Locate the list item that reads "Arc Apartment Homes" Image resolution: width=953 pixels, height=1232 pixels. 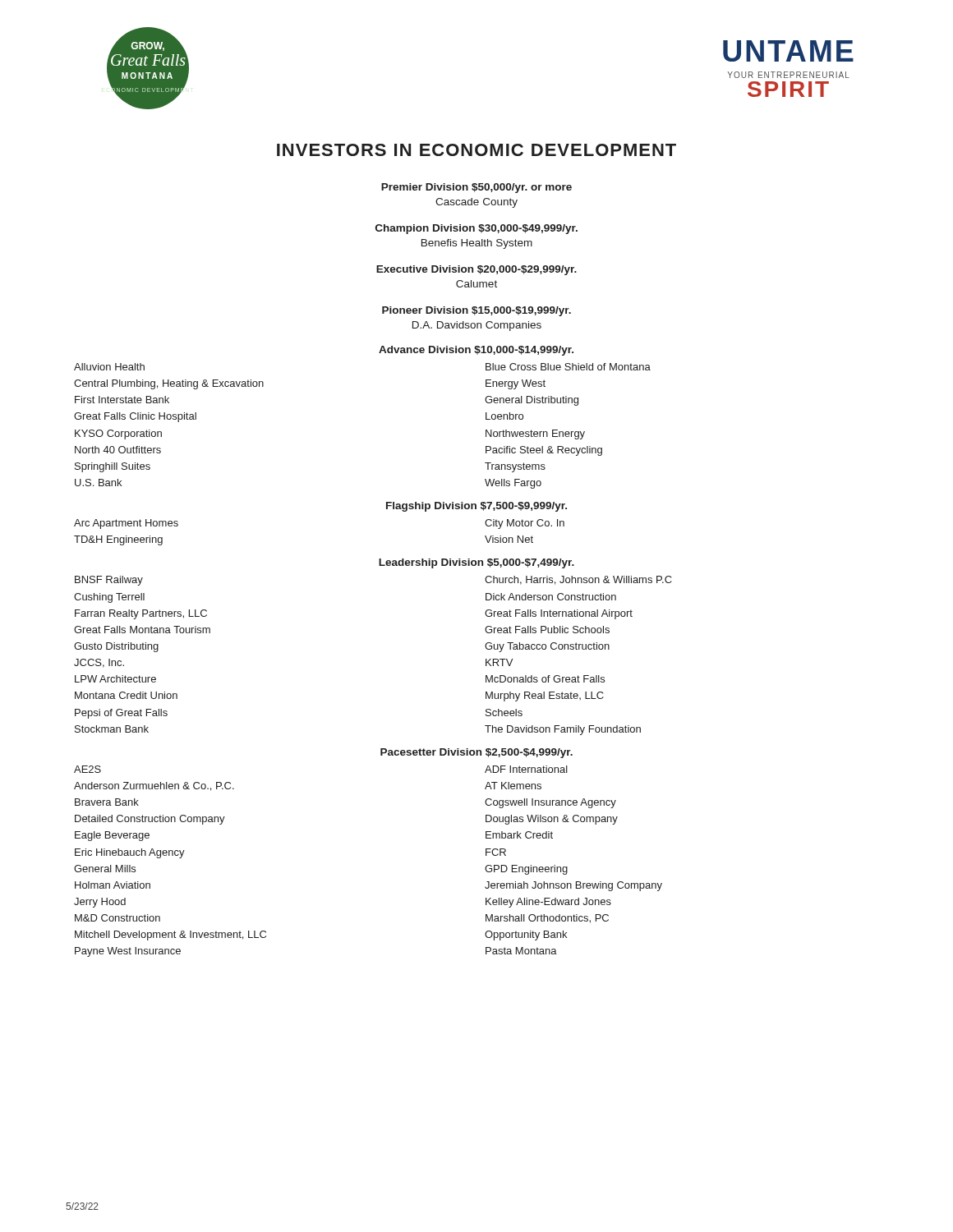coord(126,523)
